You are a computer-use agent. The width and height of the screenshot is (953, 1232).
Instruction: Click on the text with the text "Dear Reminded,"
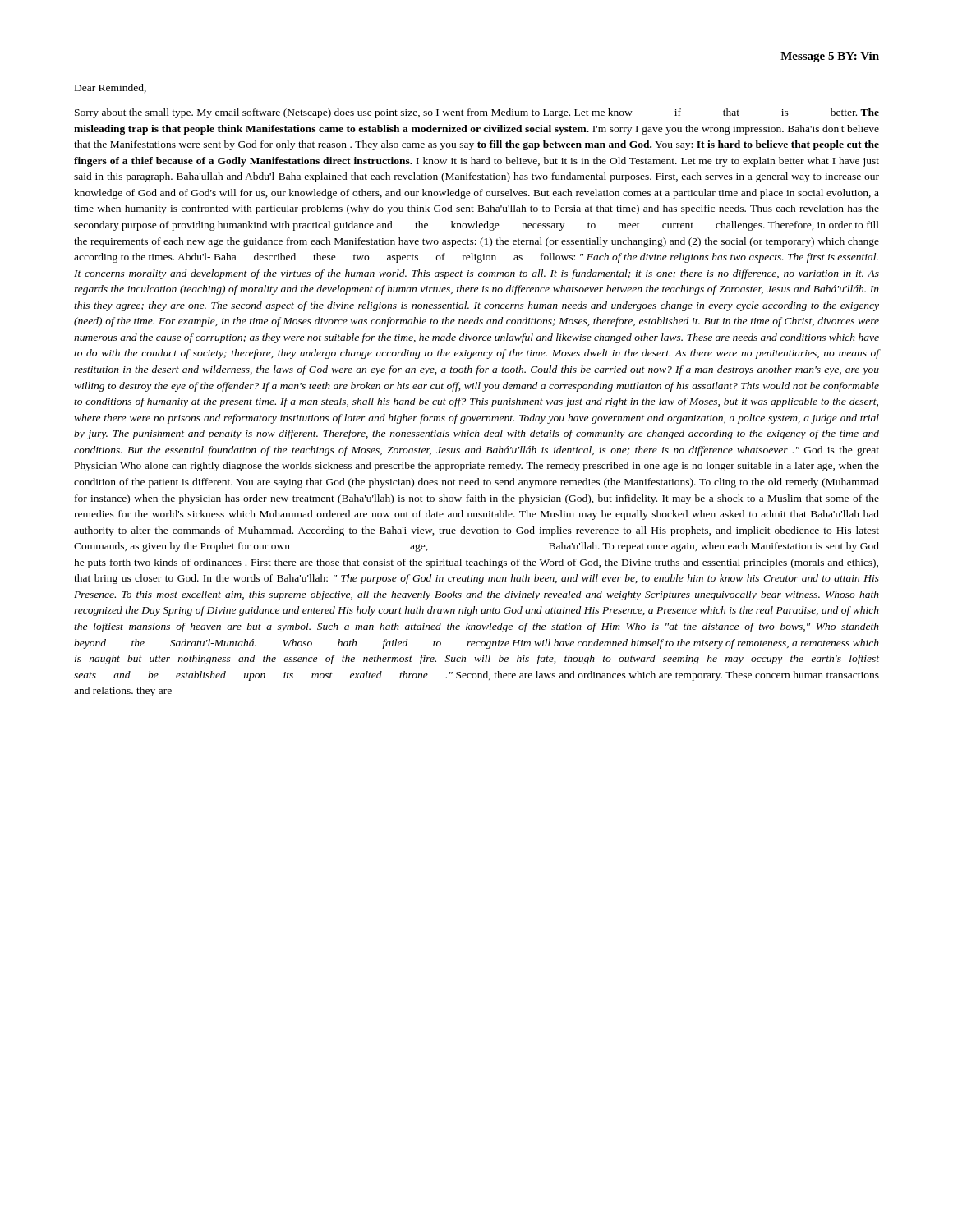click(x=110, y=87)
